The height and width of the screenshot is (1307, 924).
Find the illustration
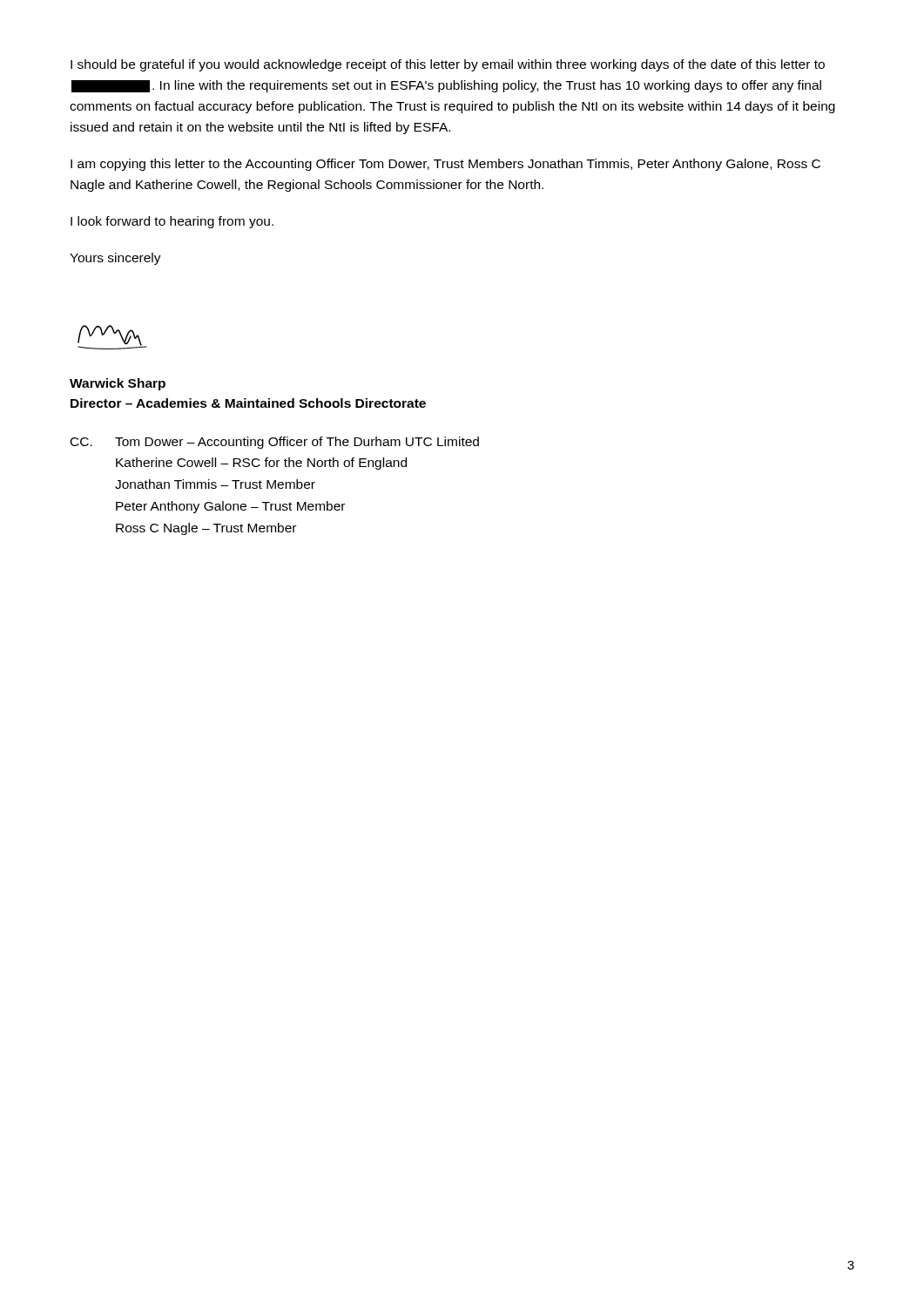[x=462, y=329]
